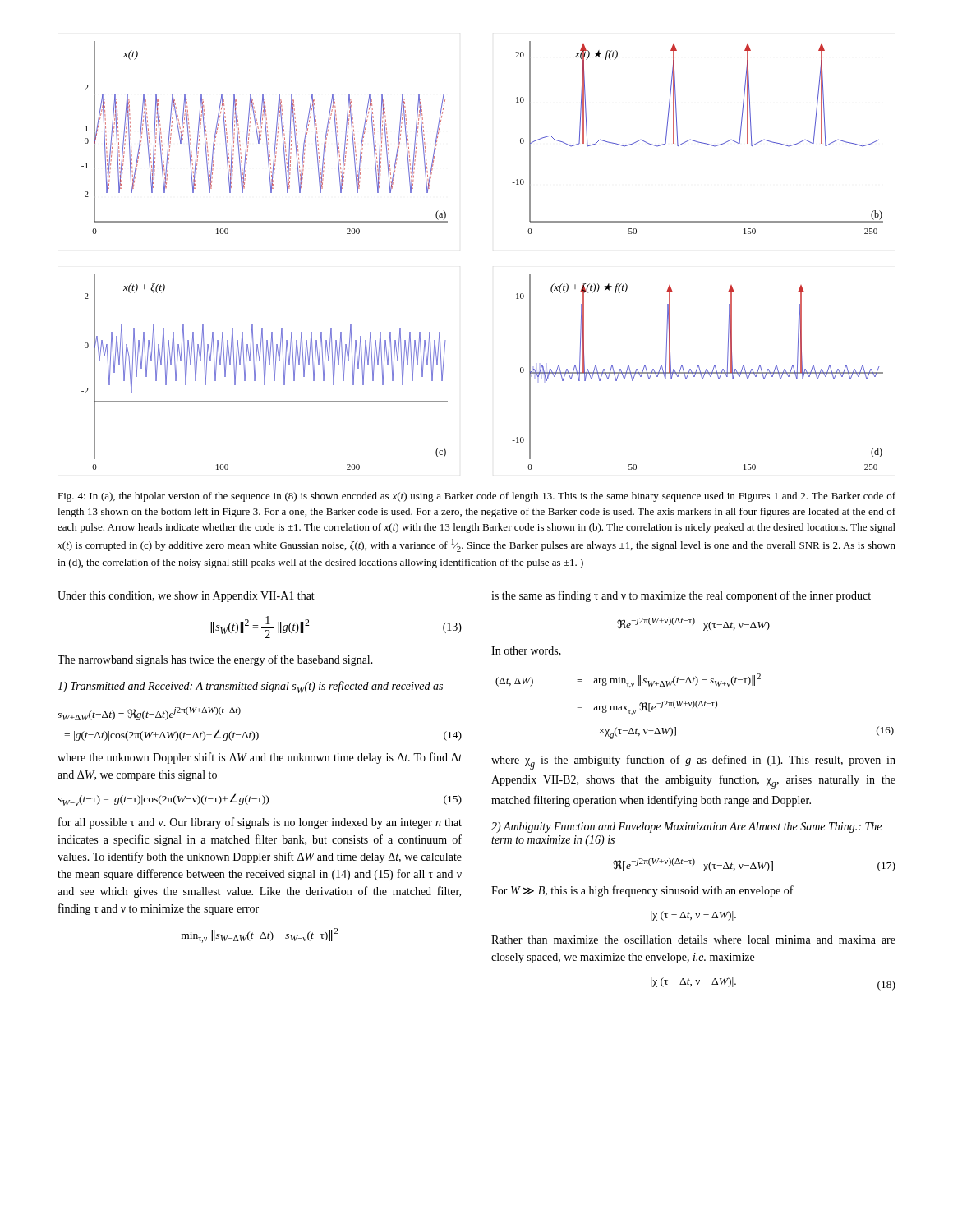Select the region starting "‖sW(t)‖2 = 12 ‖g(t)‖2 (13)"
The height and width of the screenshot is (1232, 953).
(267, 628)
